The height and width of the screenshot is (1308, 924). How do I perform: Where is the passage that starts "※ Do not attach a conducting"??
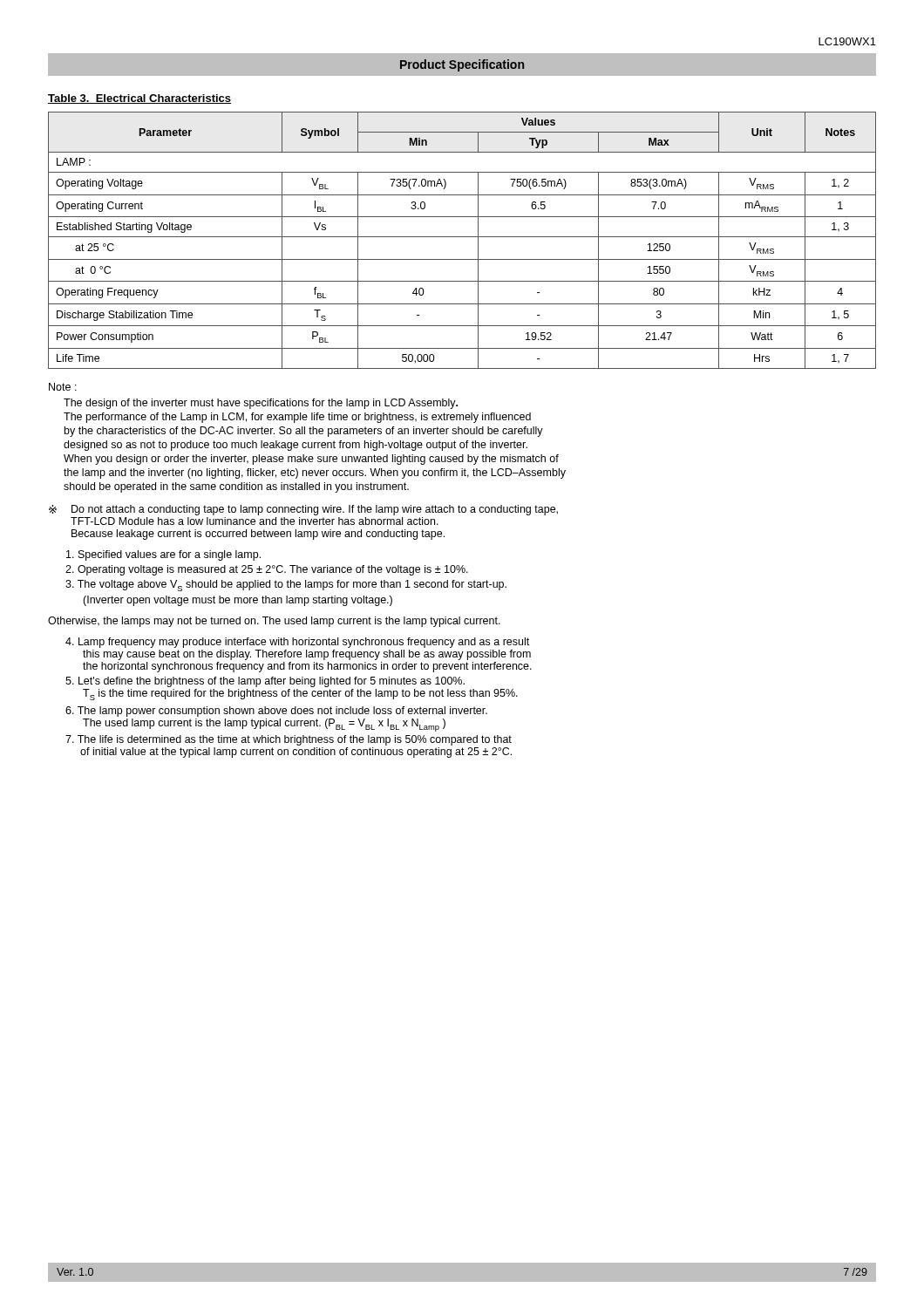pyautogui.click(x=303, y=521)
